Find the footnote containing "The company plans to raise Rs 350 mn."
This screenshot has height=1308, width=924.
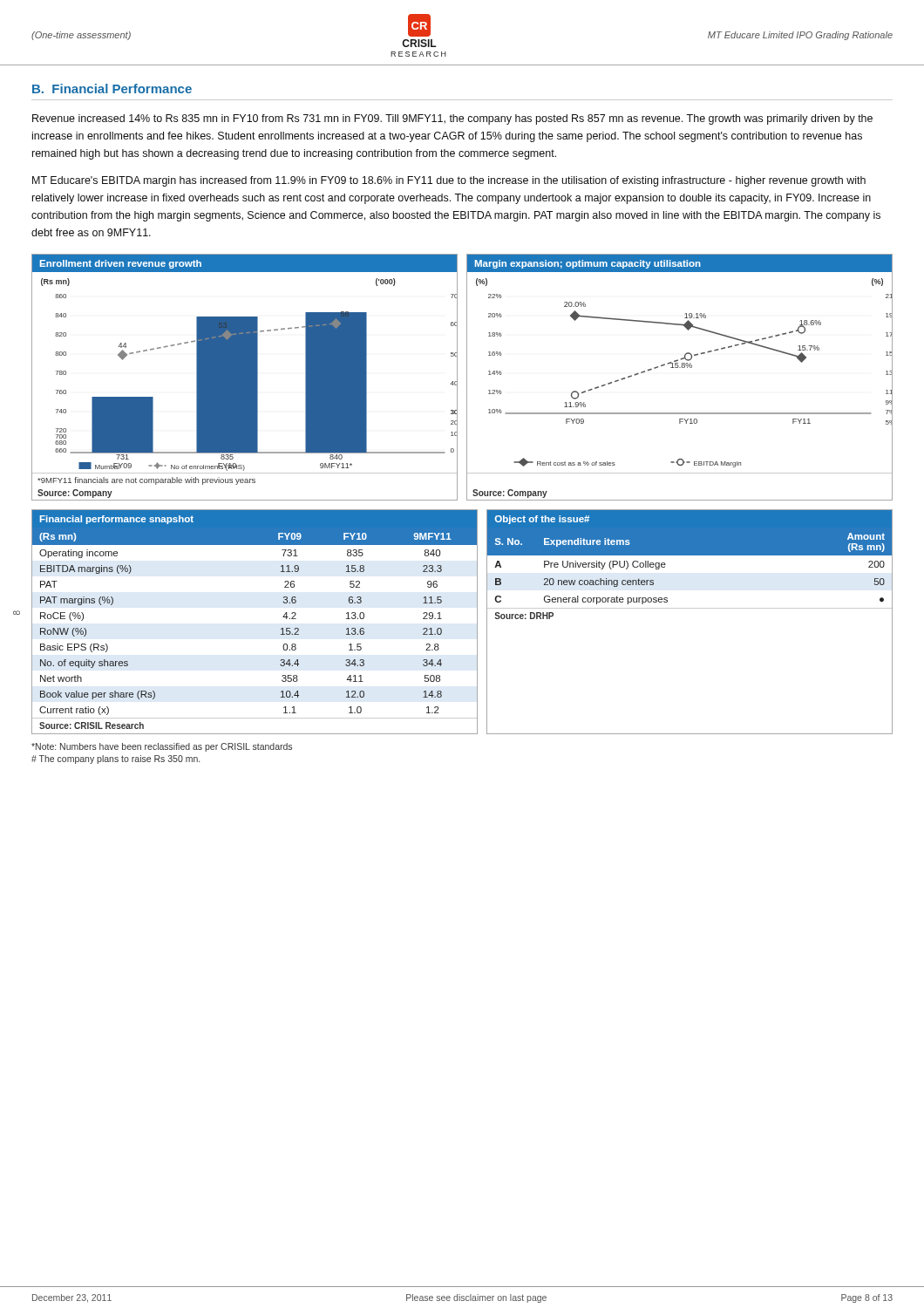(x=116, y=759)
